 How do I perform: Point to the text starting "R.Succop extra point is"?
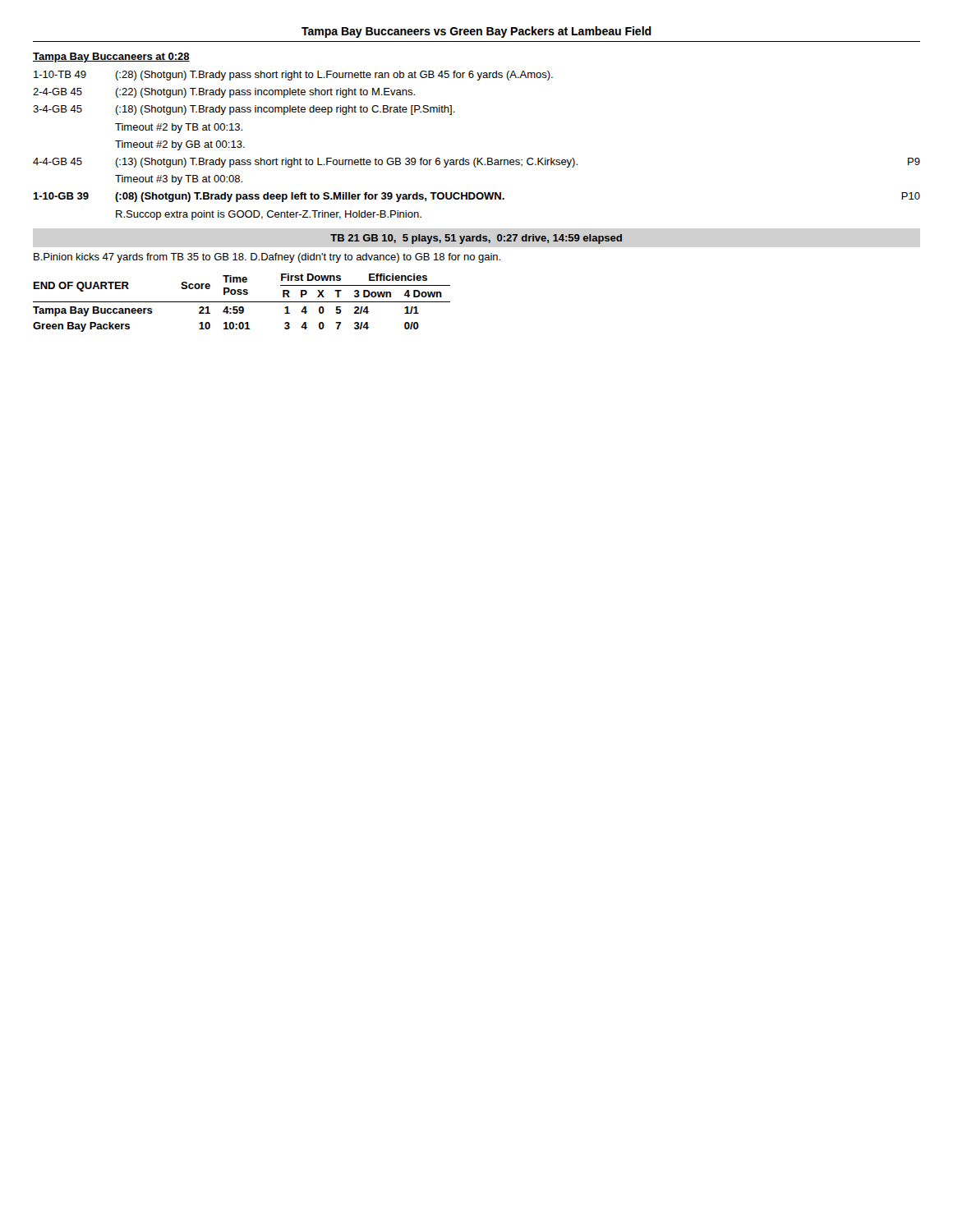269,214
